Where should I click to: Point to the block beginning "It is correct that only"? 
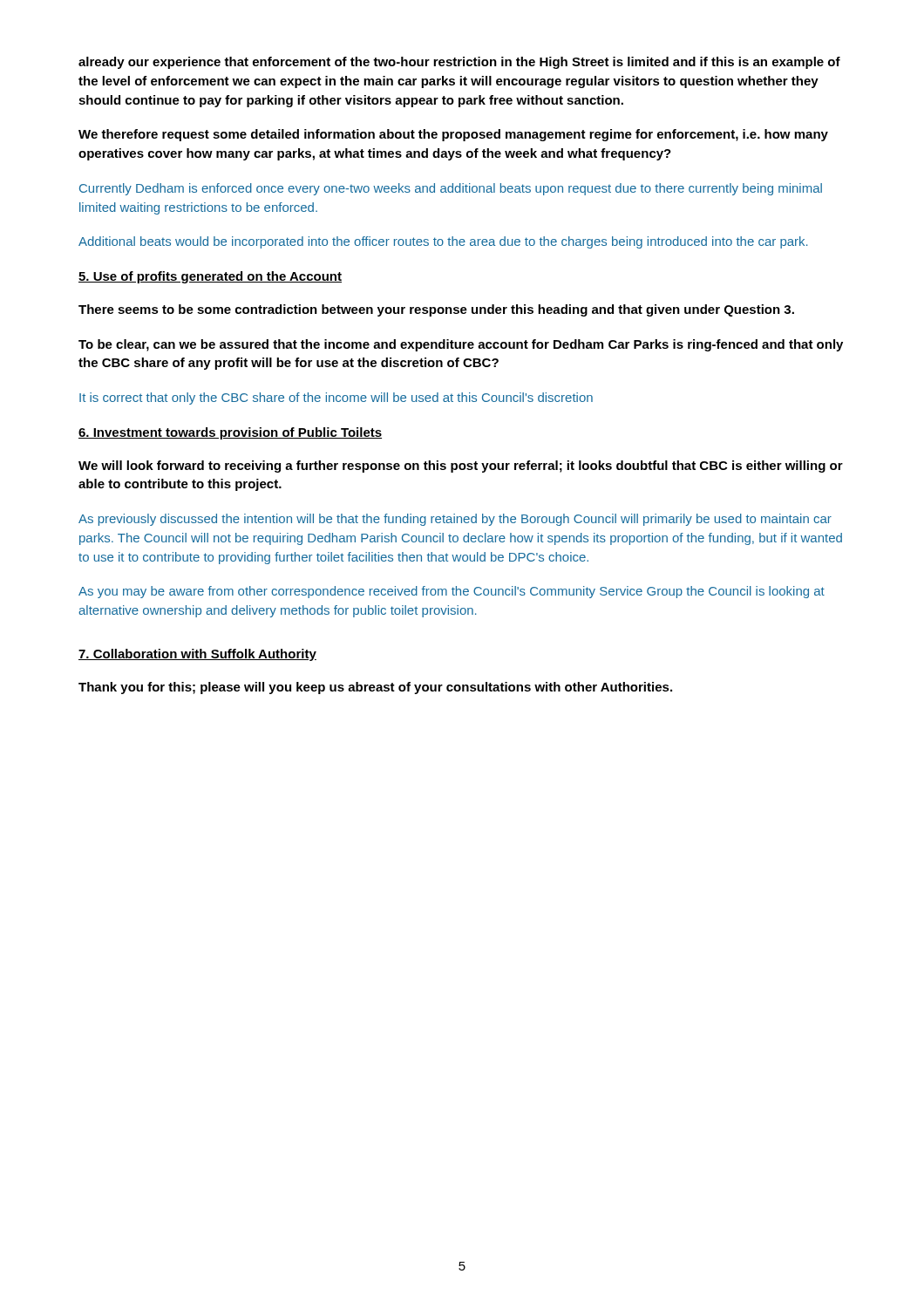(x=336, y=397)
